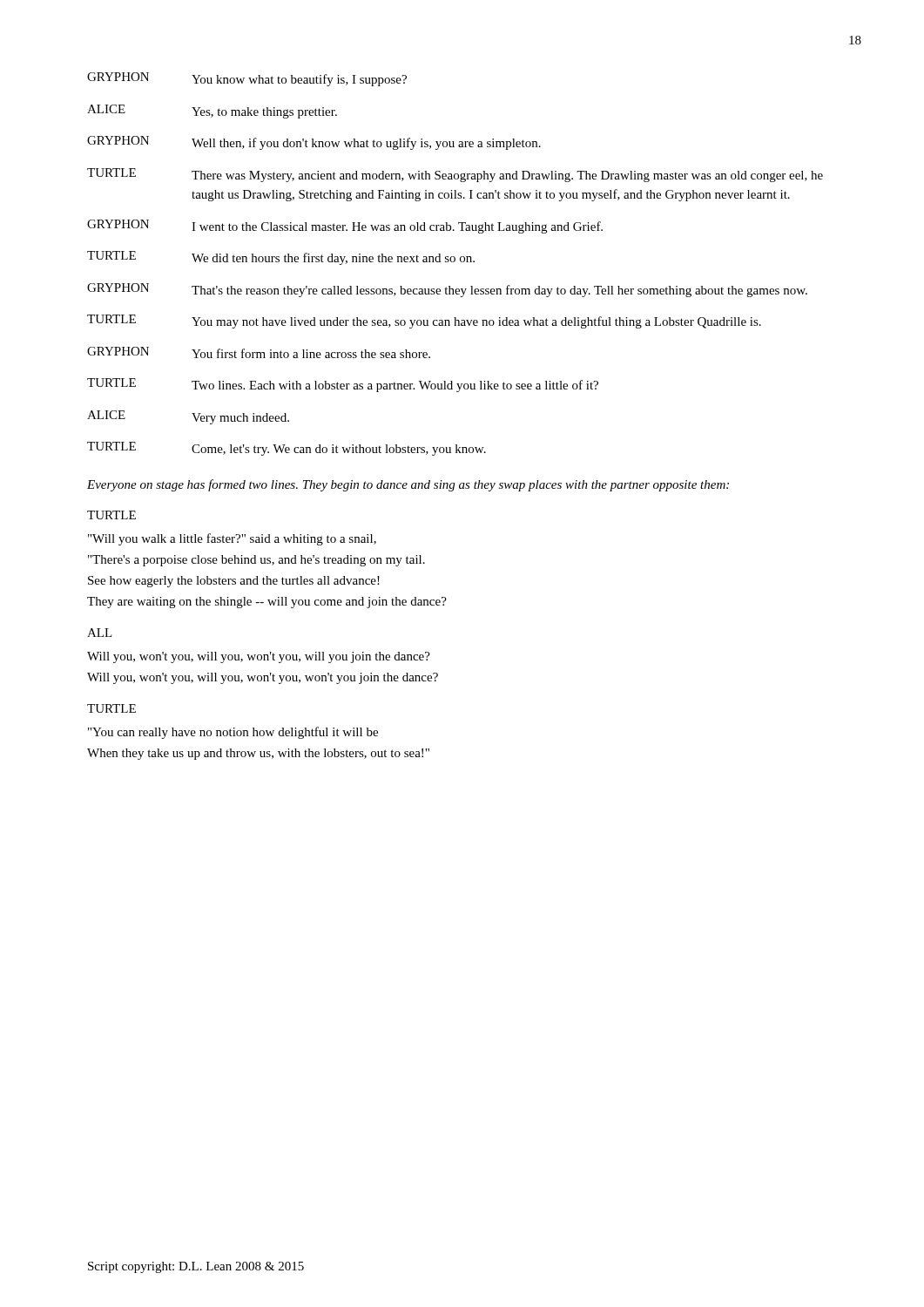Find the element starting "GRYPHON That's the reason they're called lessons, because"

point(471,290)
